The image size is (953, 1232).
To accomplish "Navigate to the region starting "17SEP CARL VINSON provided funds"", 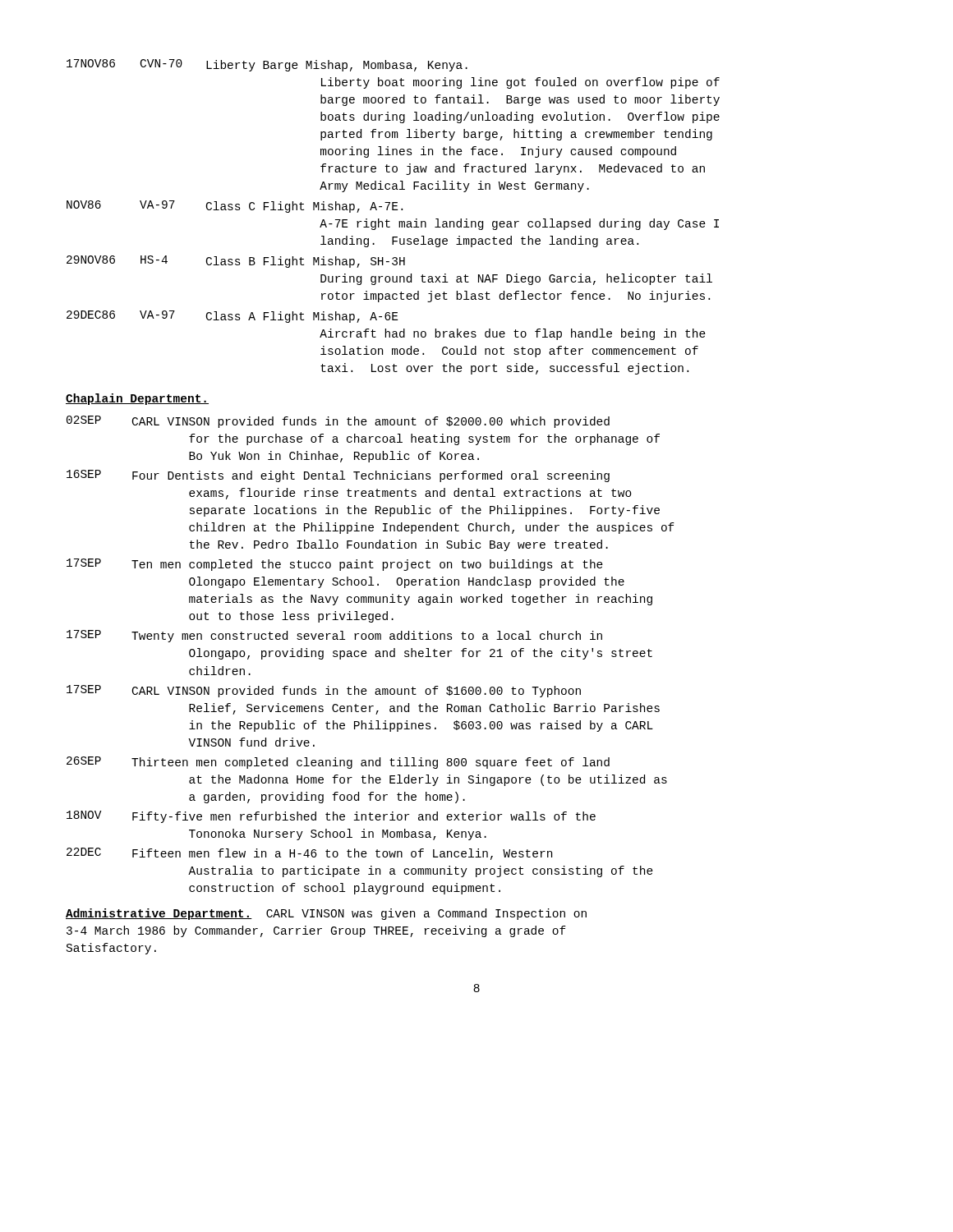I will click(x=476, y=717).
